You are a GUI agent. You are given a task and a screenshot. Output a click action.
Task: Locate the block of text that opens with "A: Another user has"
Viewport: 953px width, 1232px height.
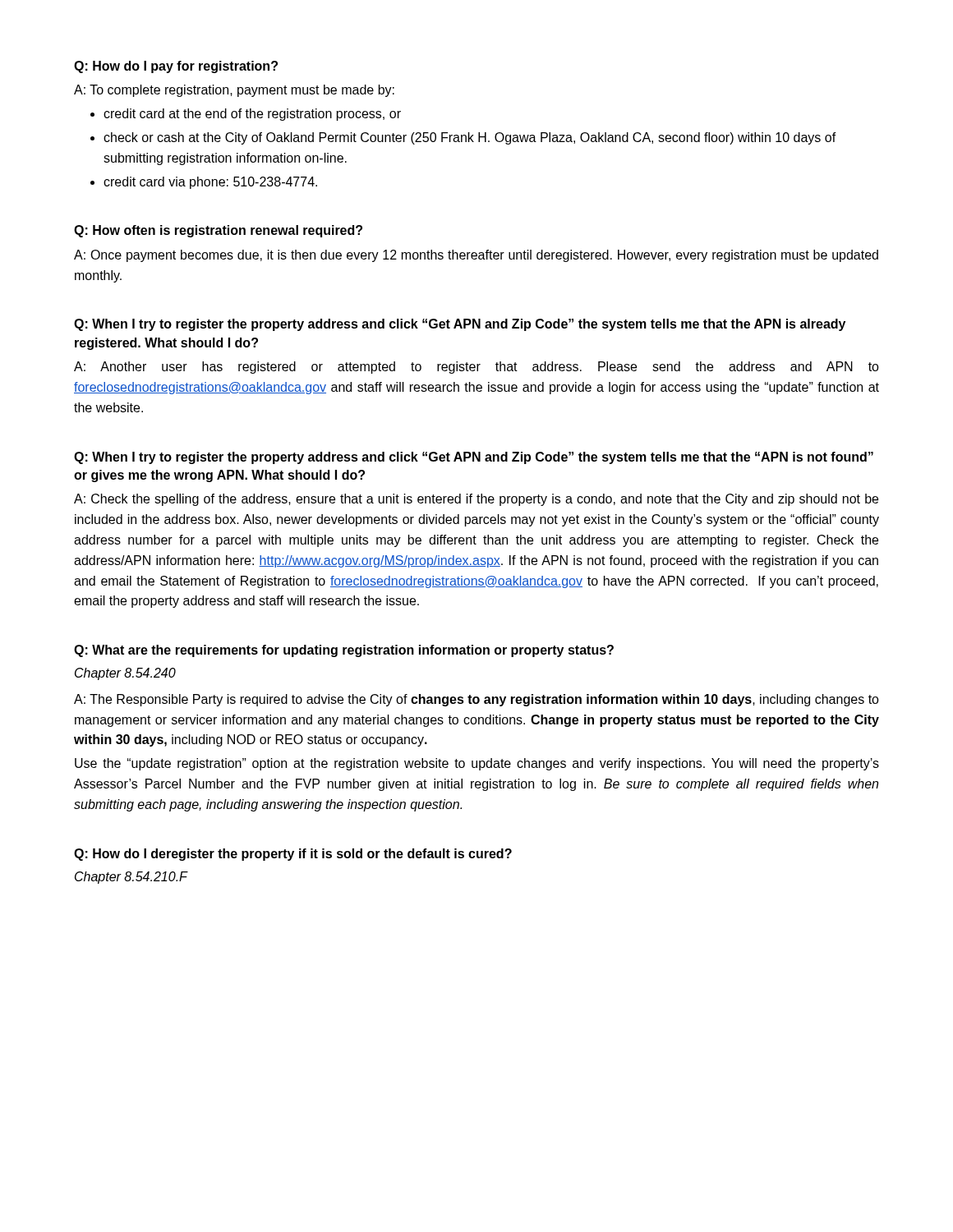coord(476,388)
